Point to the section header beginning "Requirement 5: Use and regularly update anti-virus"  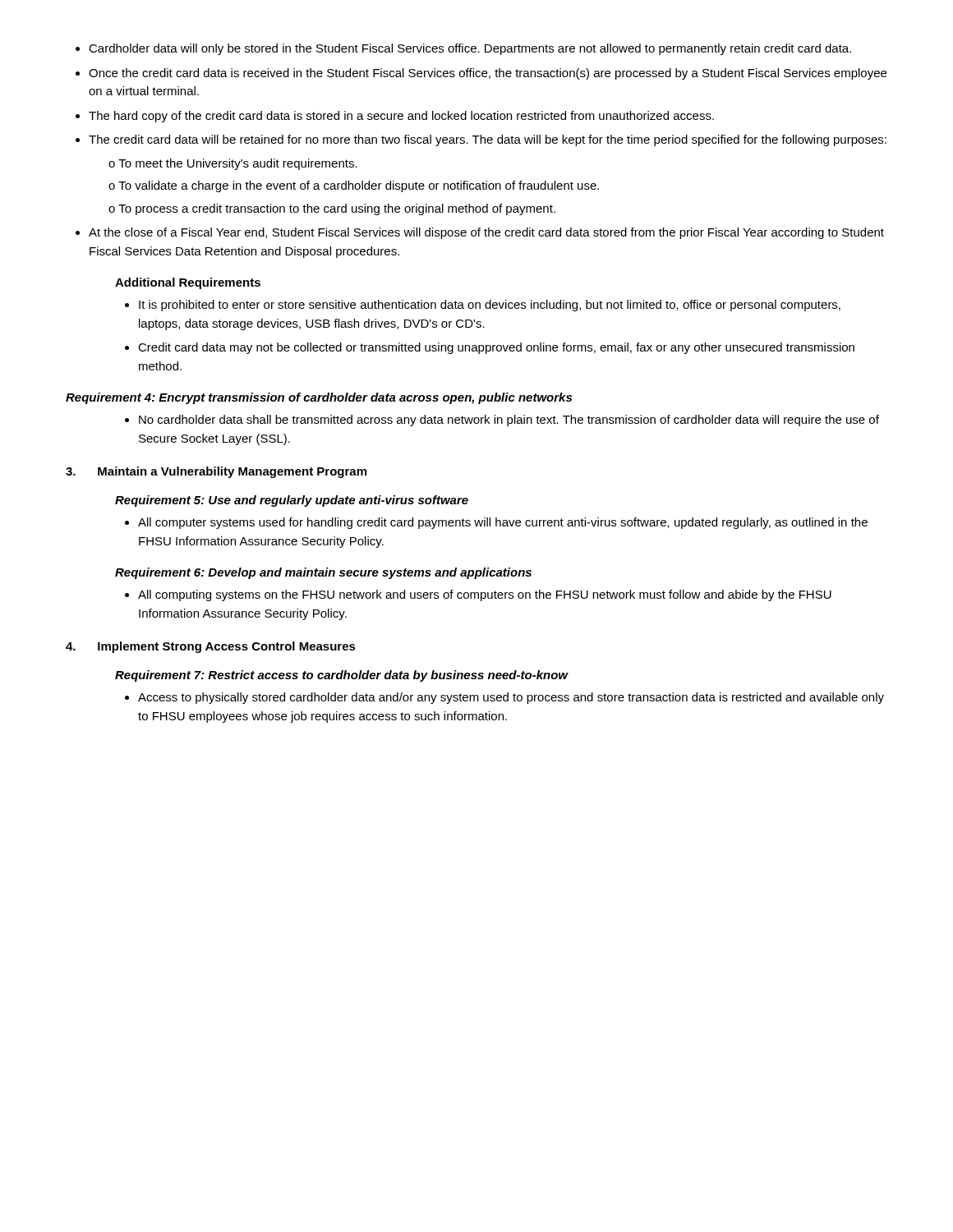click(x=292, y=500)
